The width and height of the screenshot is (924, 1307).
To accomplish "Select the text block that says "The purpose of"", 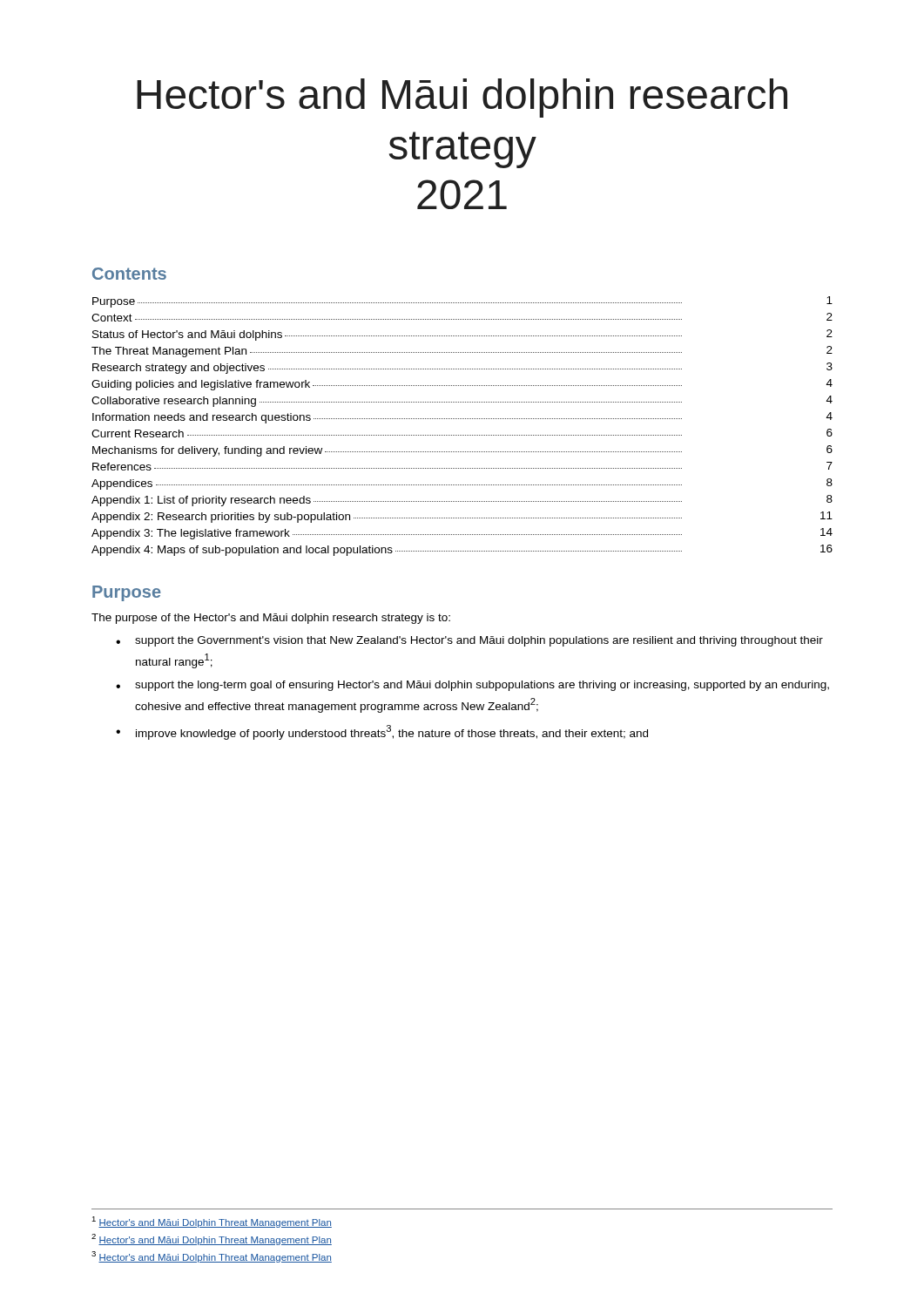I will coord(271,617).
